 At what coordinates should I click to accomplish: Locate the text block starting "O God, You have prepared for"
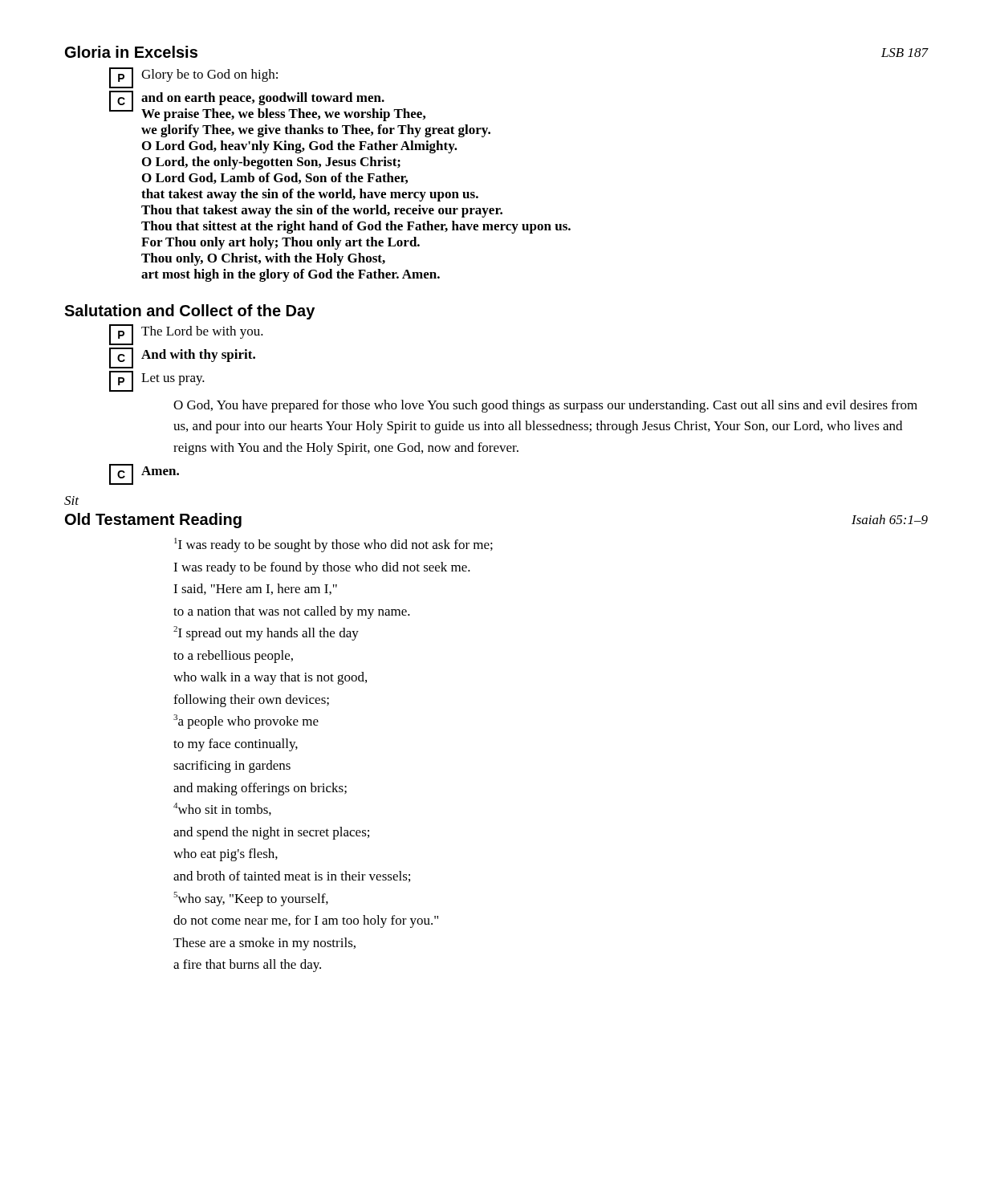(x=546, y=426)
